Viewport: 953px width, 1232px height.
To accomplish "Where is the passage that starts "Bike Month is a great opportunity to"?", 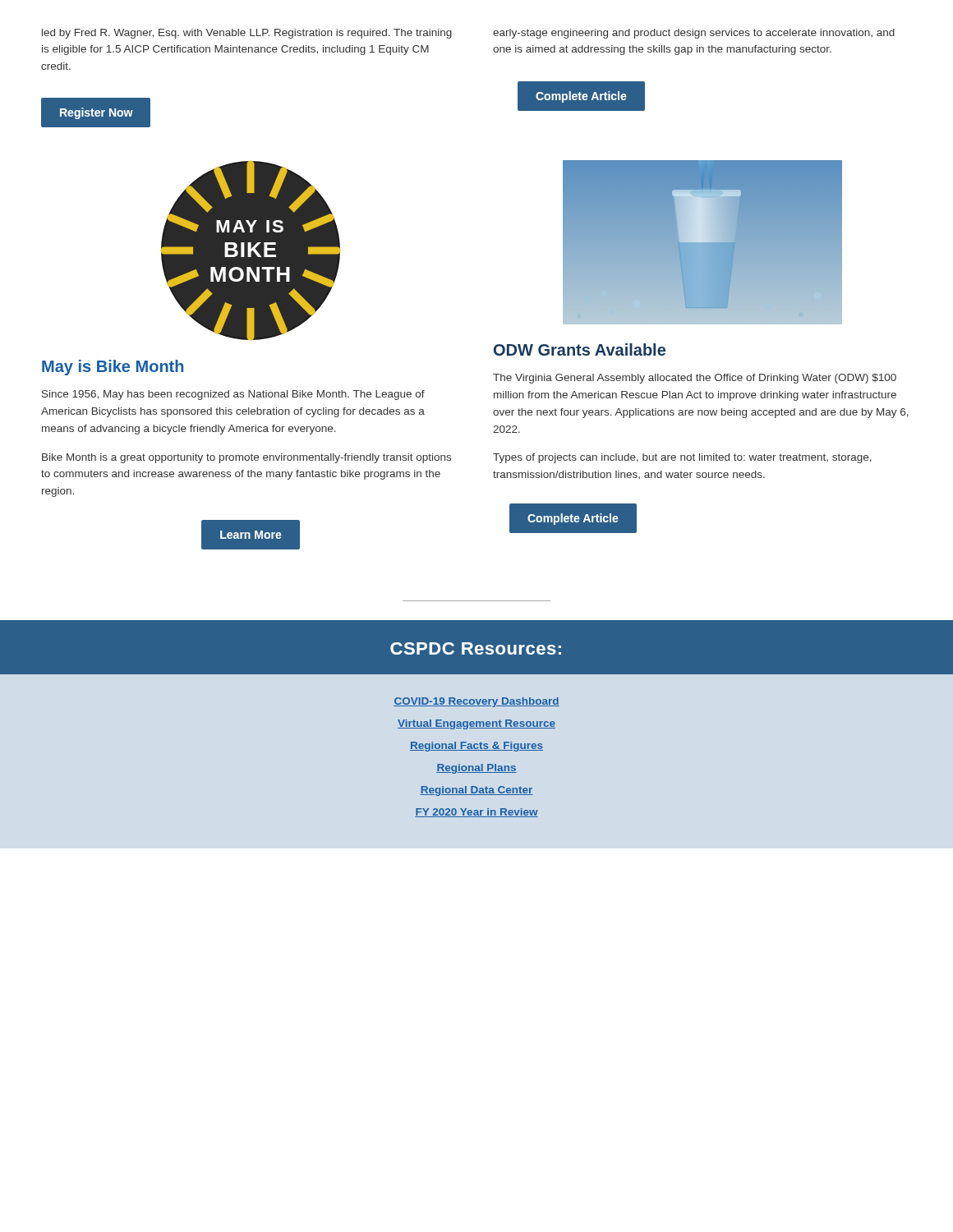I will [246, 474].
